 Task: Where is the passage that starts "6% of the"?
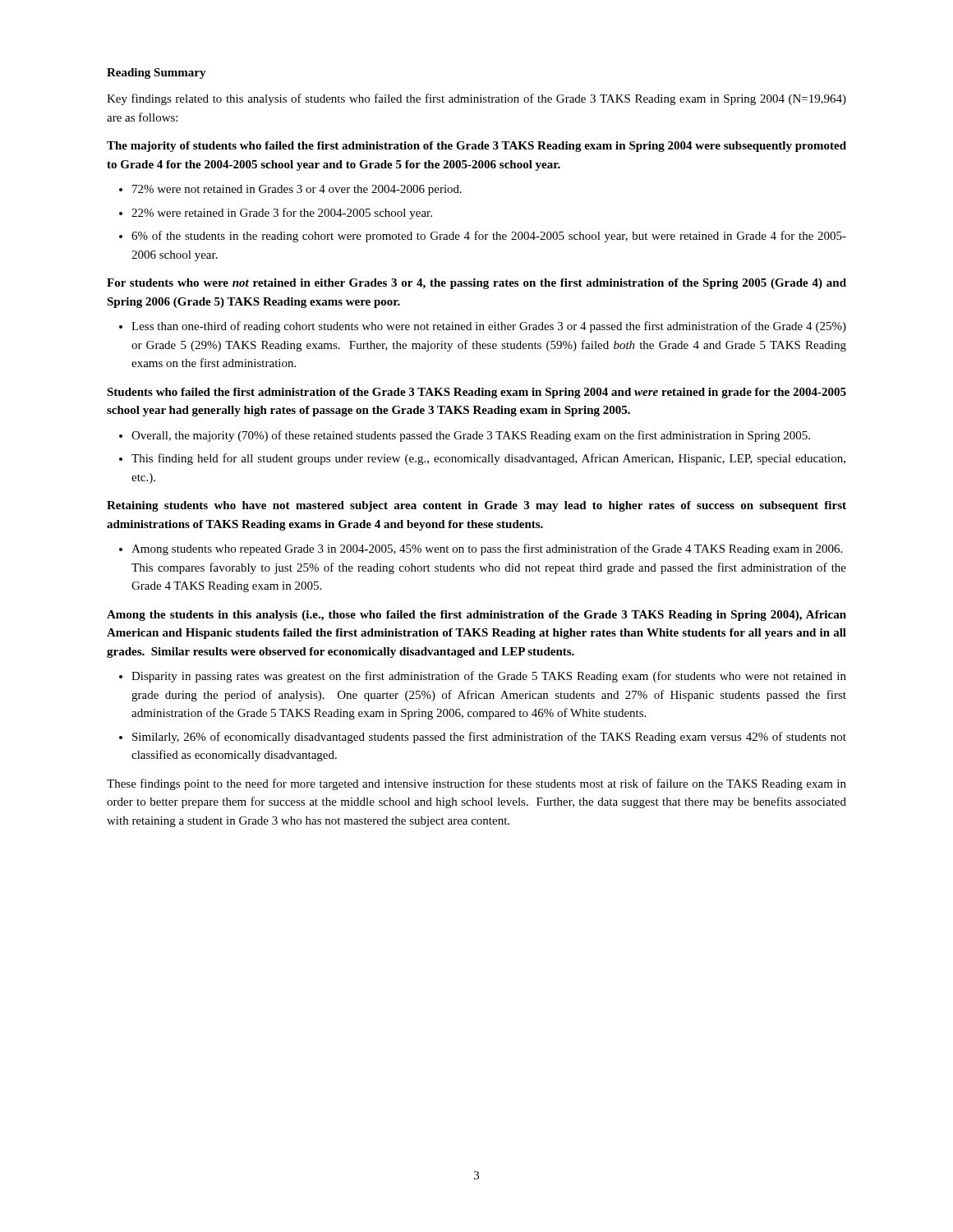pos(489,245)
